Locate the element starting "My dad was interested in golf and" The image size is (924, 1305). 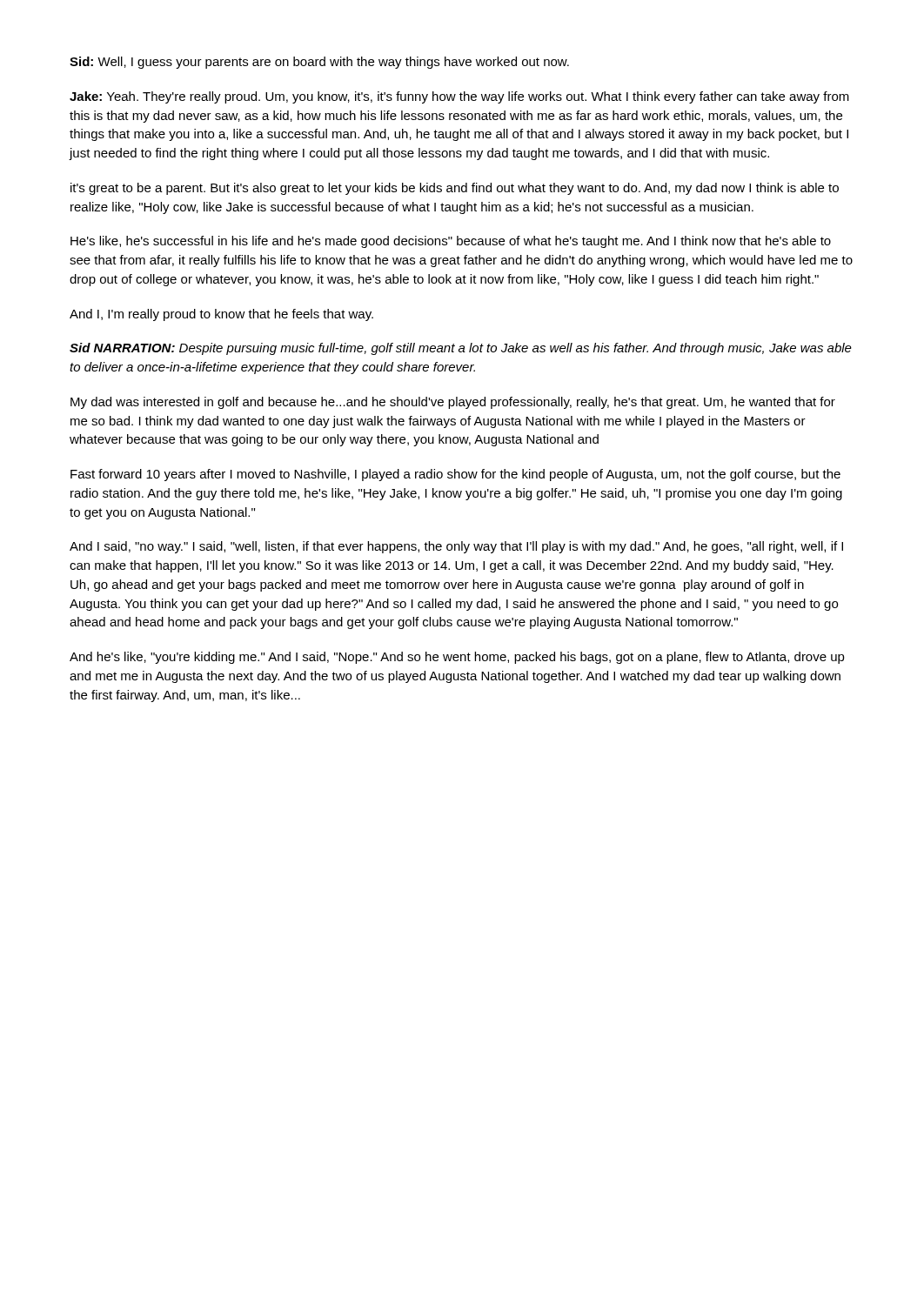[452, 420]
